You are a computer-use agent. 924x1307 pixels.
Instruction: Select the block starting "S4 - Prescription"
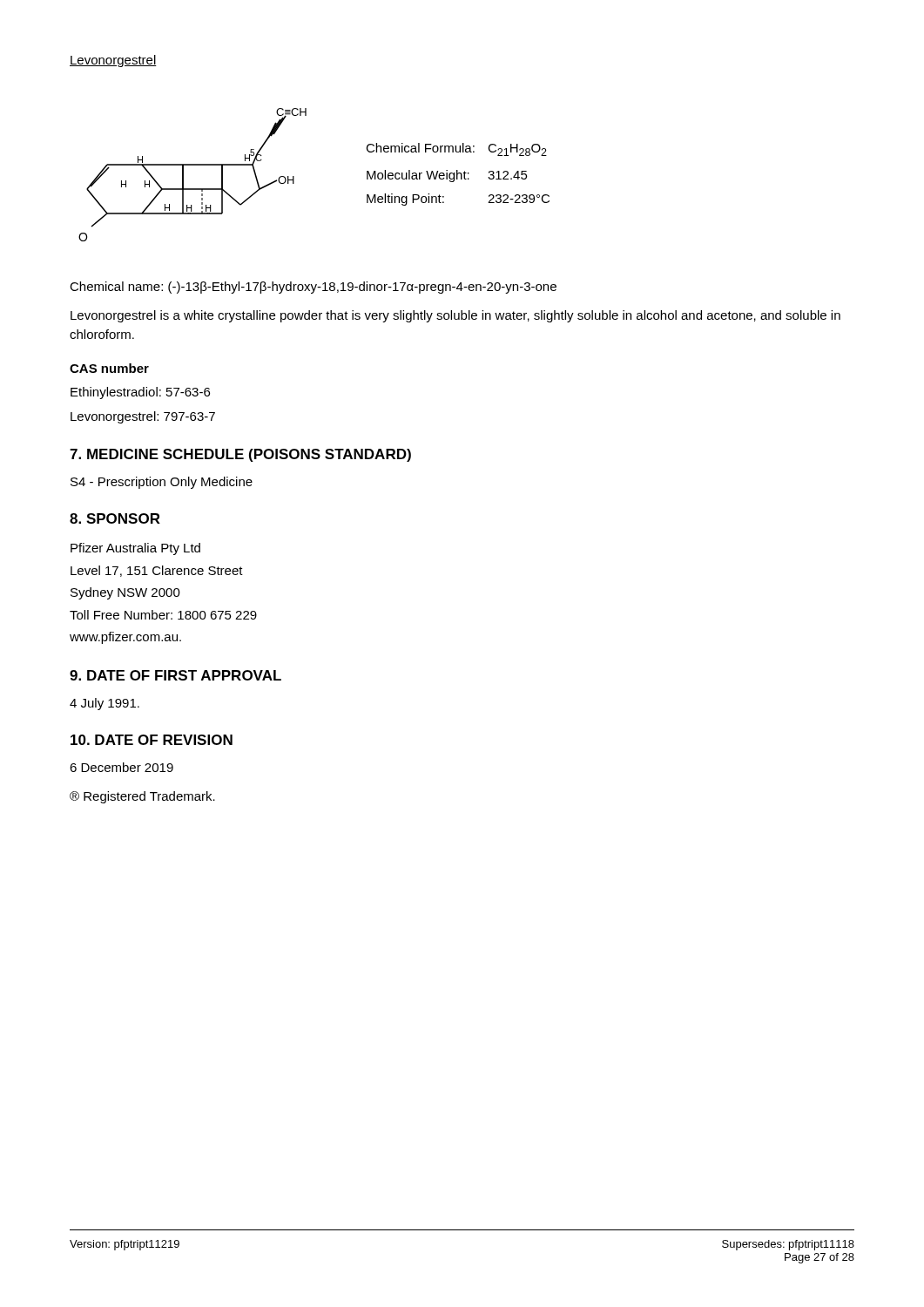coord(161,481)
